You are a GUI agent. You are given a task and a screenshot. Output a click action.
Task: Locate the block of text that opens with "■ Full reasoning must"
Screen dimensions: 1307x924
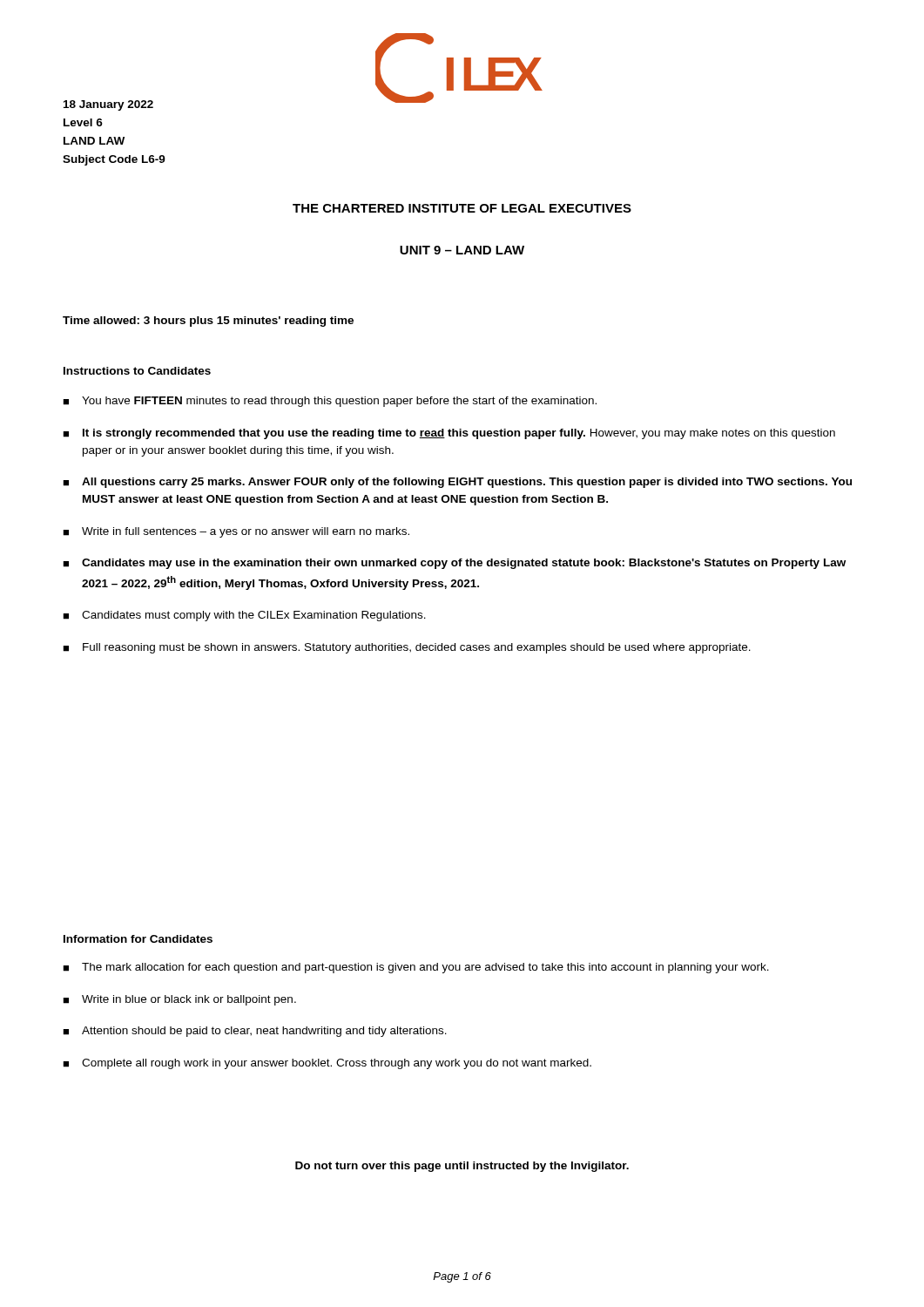407,647
